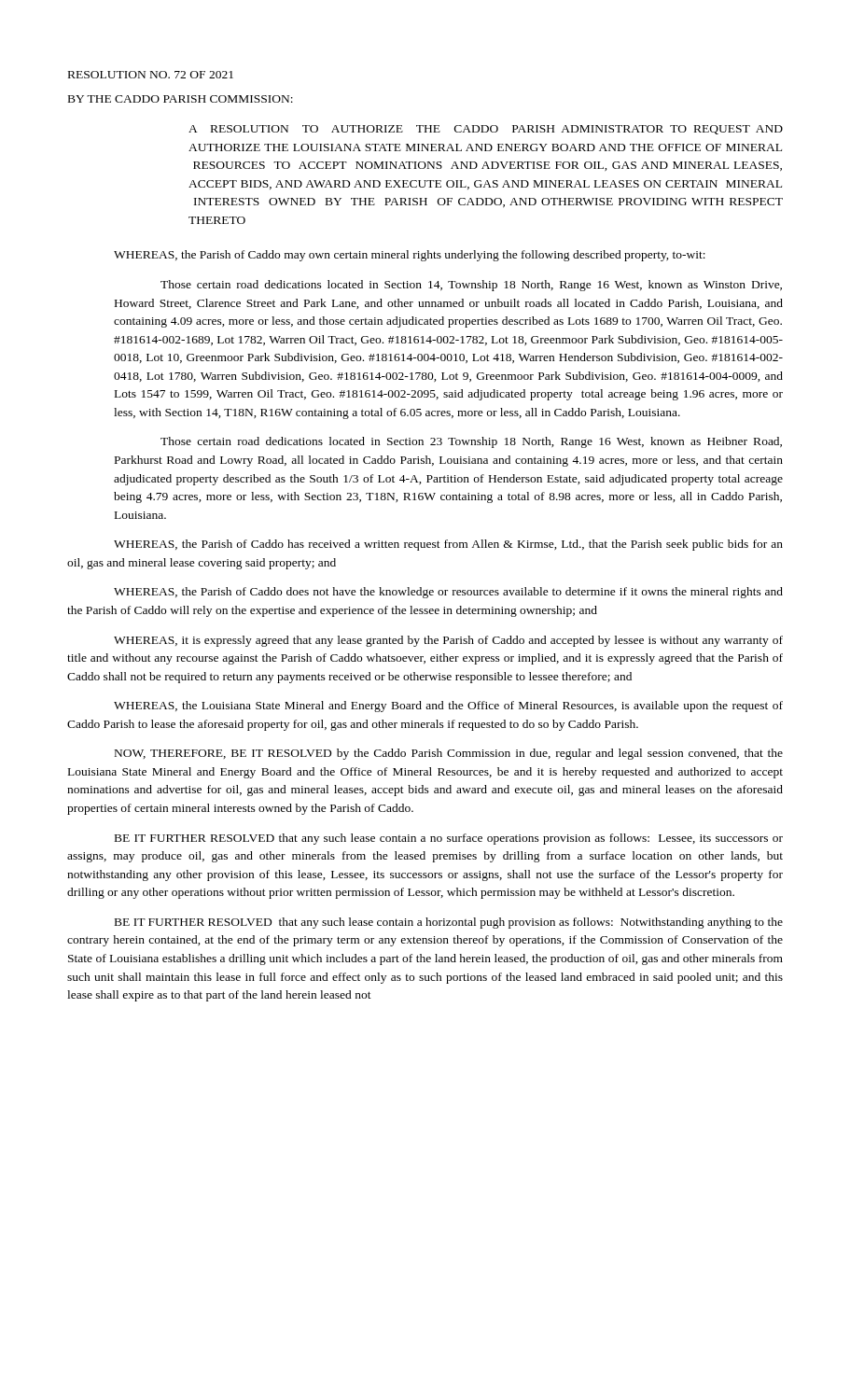Navigate to the block starting "BY THE CADDO PARISH"

coord(180,98)
